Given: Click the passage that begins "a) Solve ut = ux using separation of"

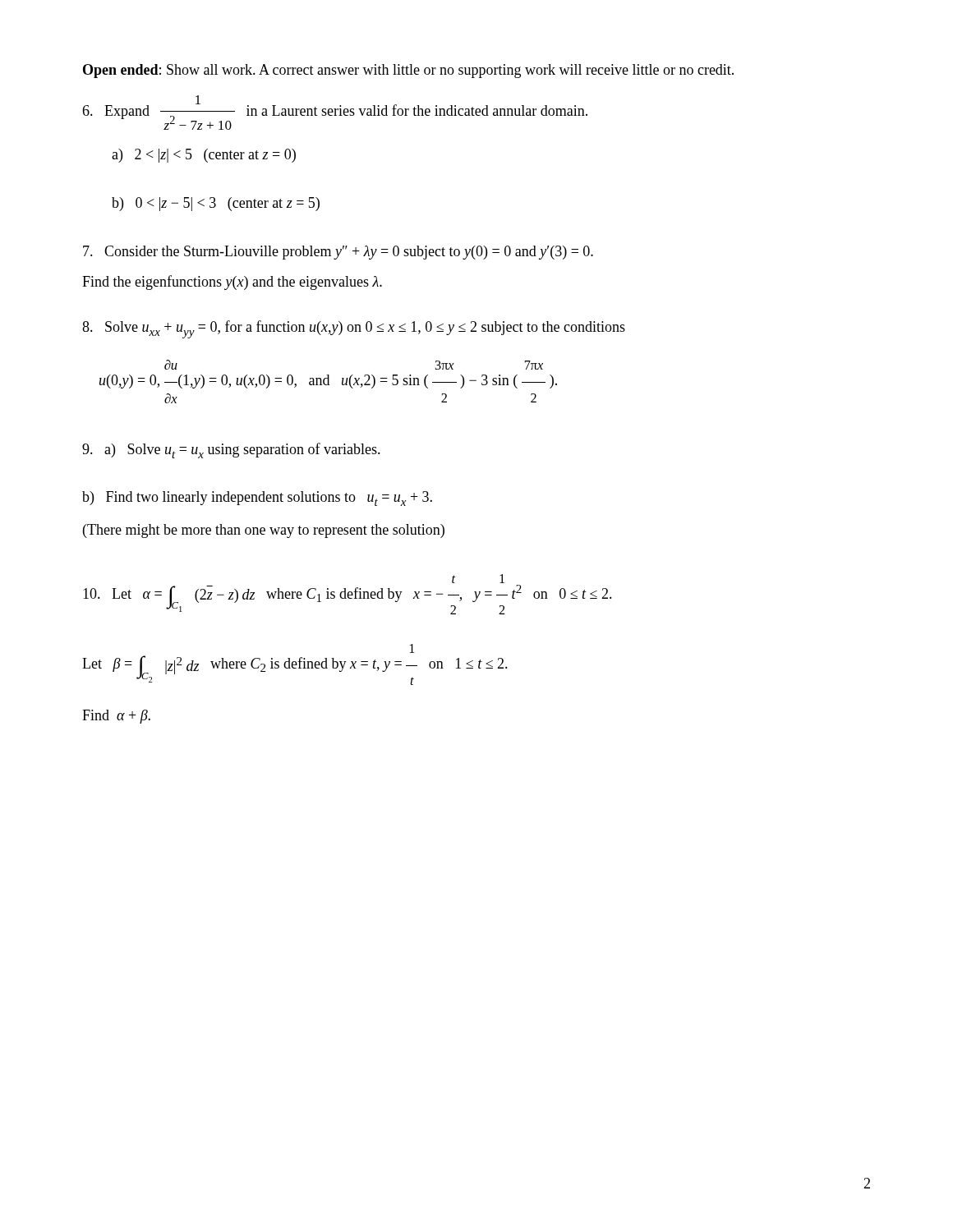Looking at the screenshot, I should pos(231,451).
